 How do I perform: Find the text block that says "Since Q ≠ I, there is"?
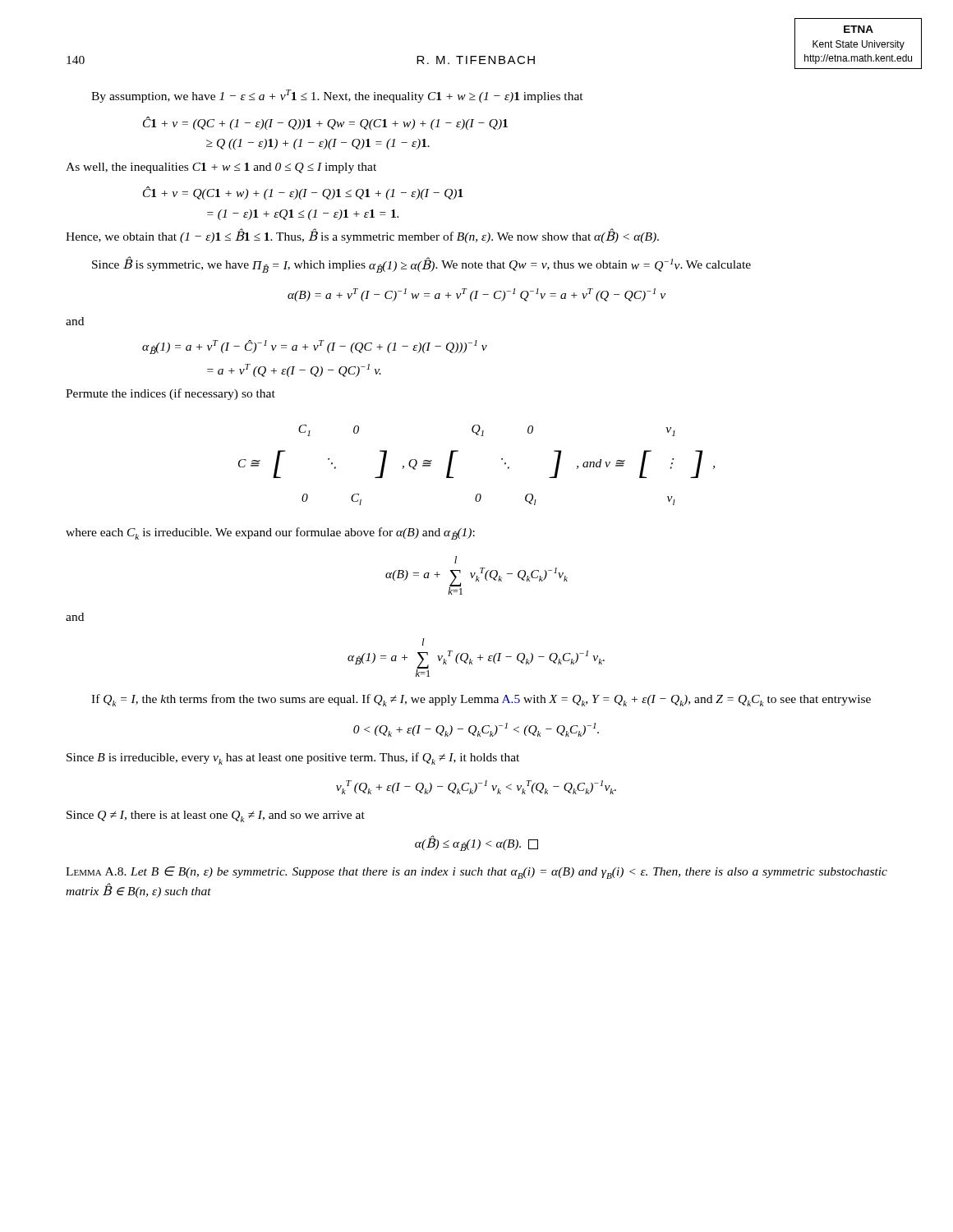tap(215, 816)
